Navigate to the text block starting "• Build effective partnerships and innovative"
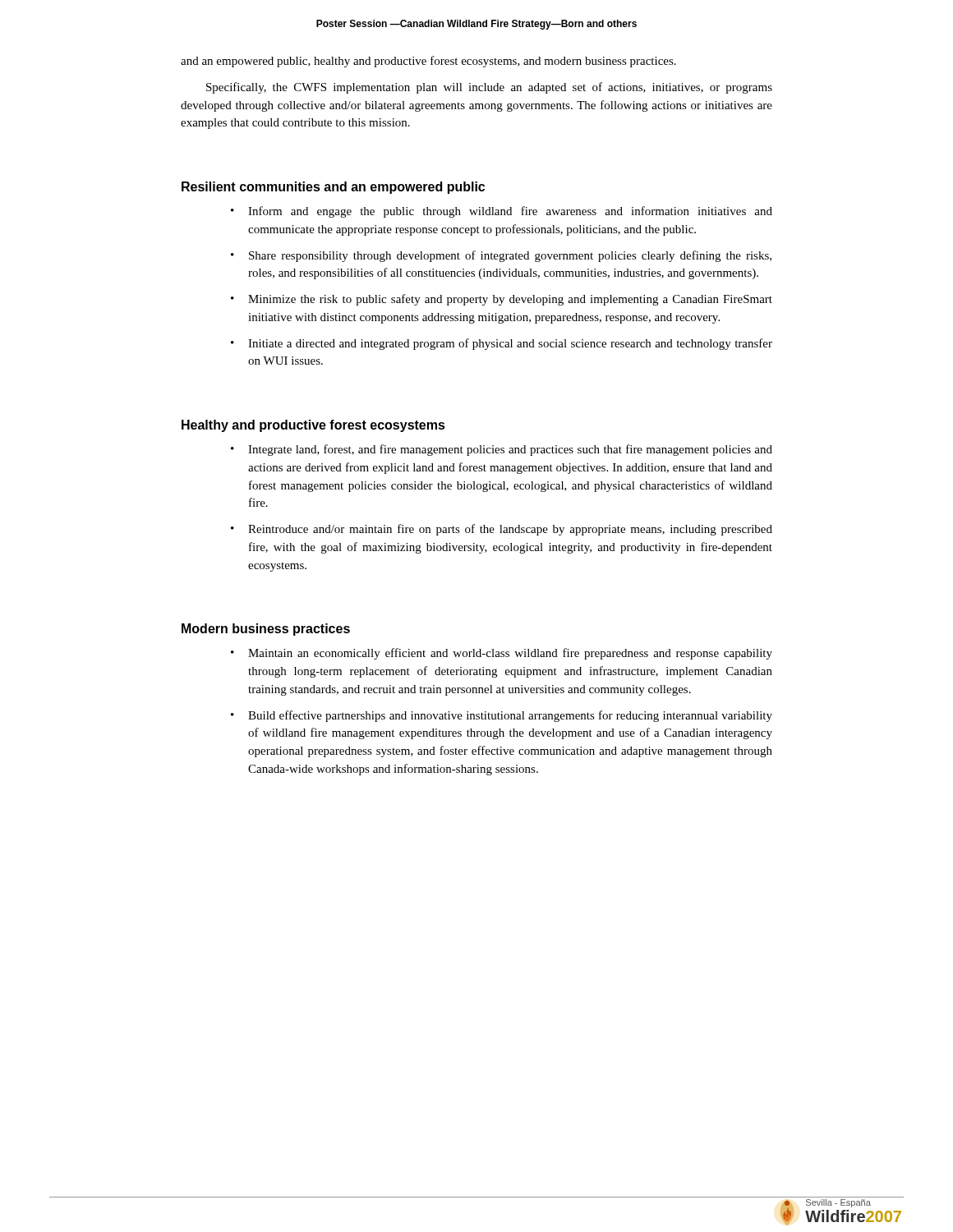Image resolution: width=953 pixels, height=1232 pixels. coord(501,743)
